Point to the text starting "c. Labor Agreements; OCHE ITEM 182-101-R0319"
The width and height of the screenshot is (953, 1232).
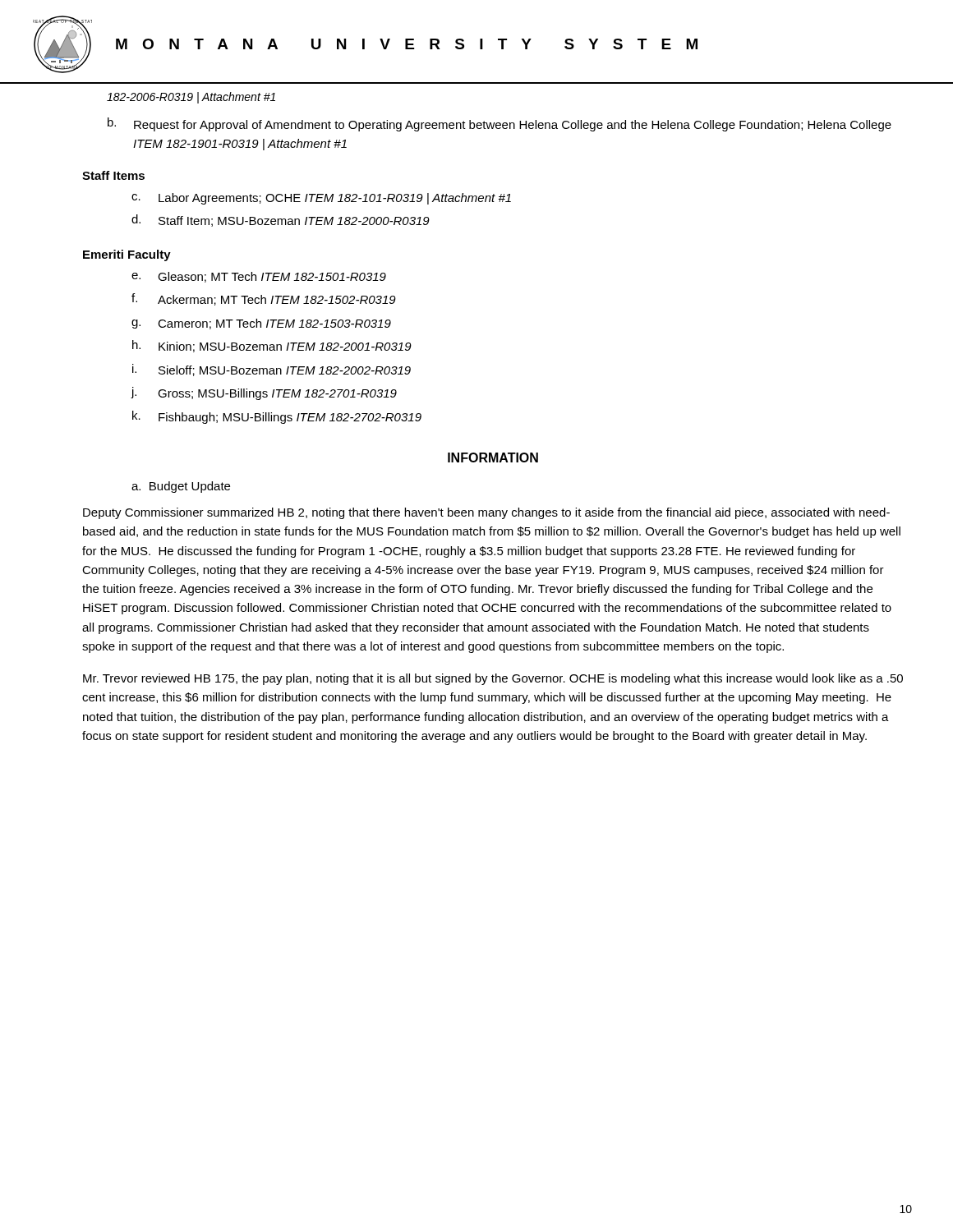pyautogui.click(x=322, y=198)
